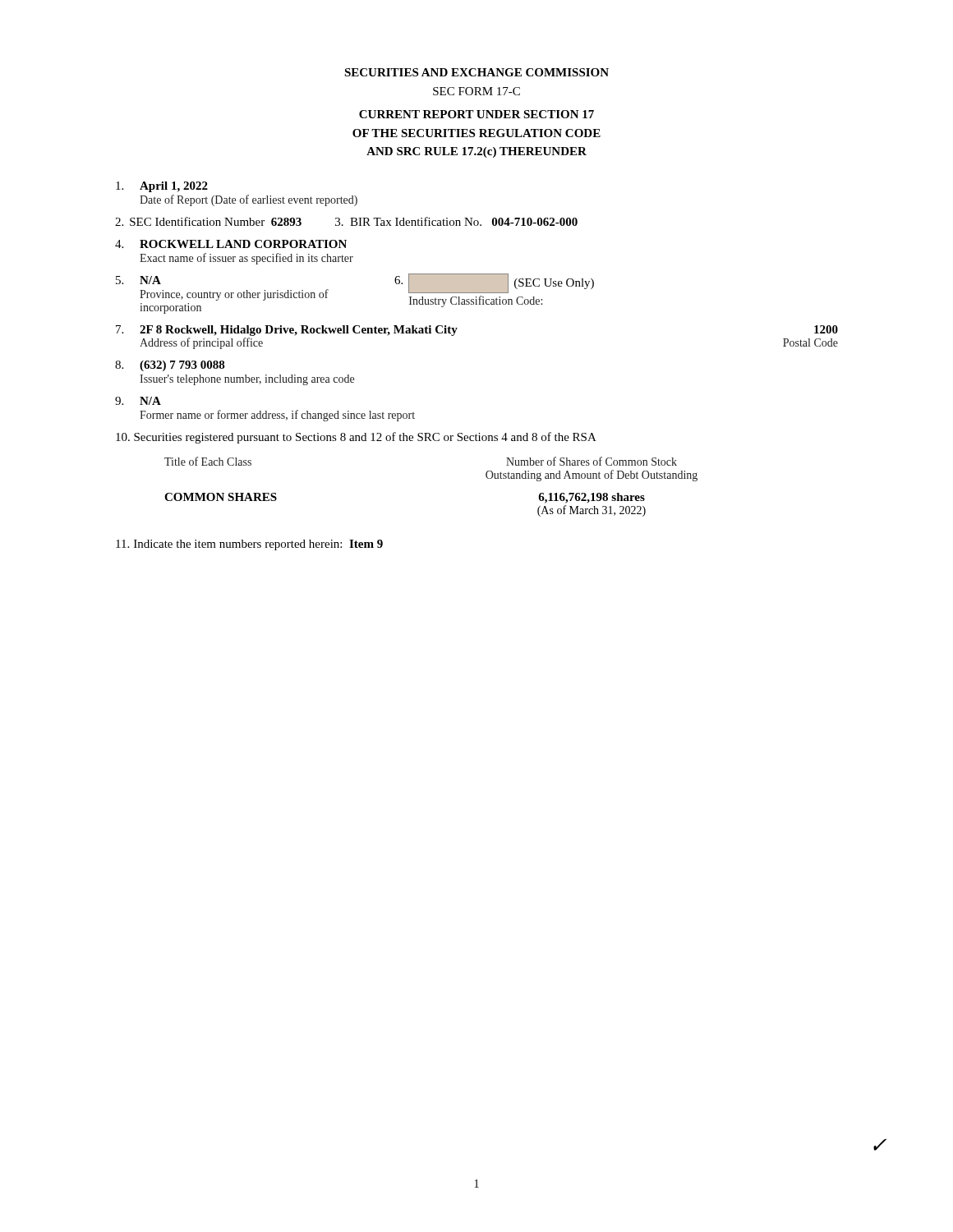Locate the element starting "April 1, 2022 Date of Report"

coord(162,187)
